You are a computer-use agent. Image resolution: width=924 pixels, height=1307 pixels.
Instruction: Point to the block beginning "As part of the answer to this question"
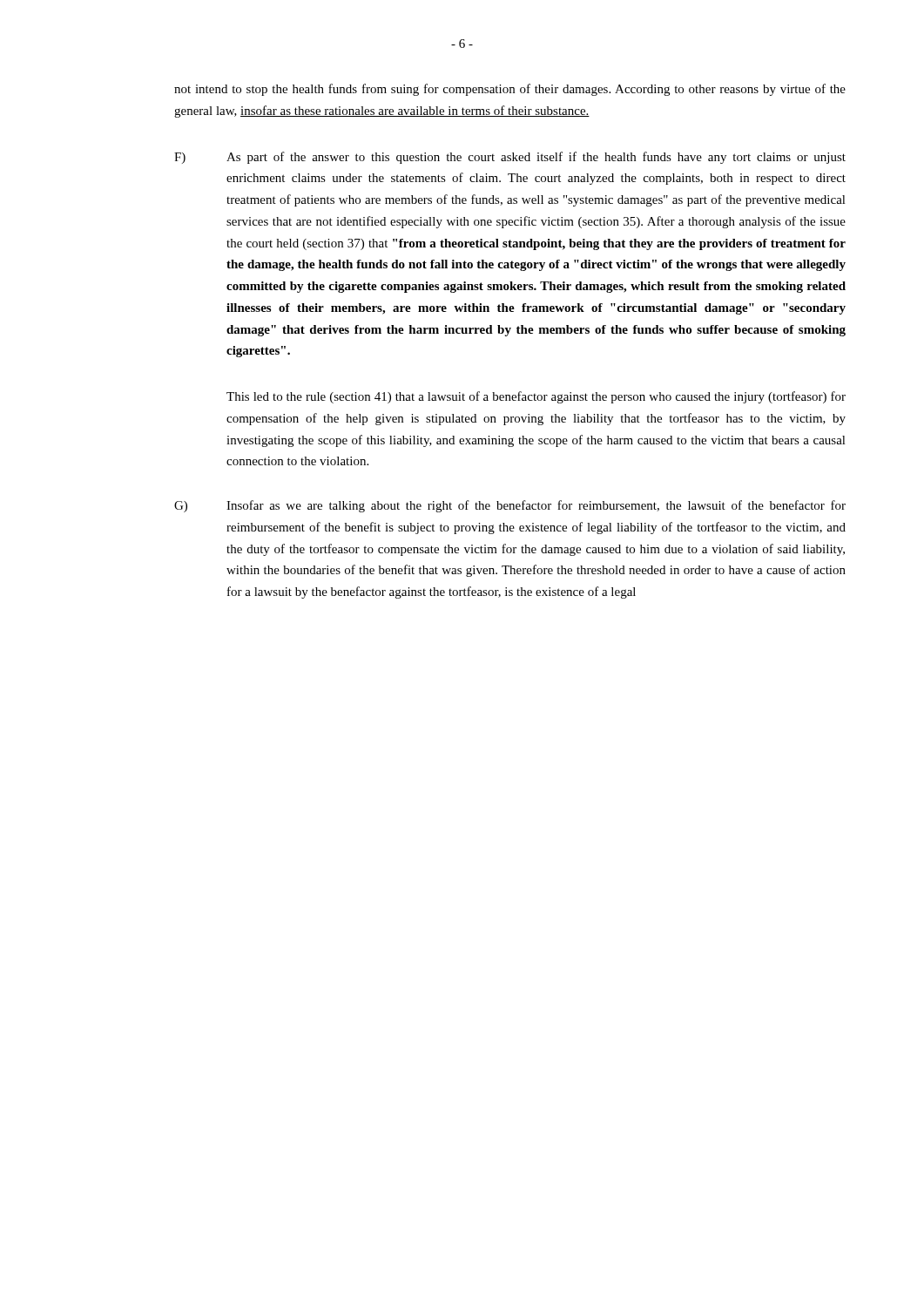tap(536, 253)
